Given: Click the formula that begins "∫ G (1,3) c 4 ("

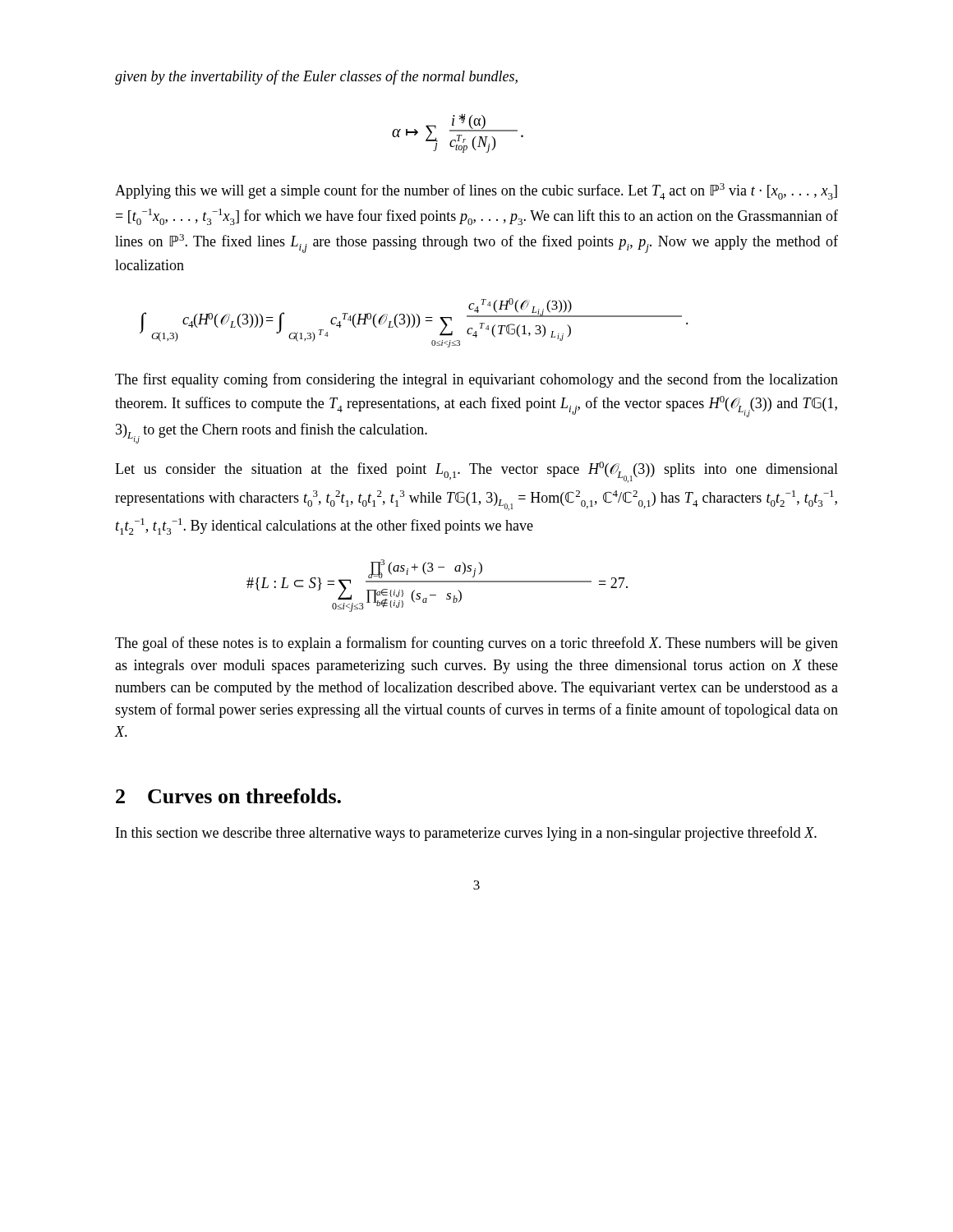Looking at the screenshot, I should tap(476, 321).
